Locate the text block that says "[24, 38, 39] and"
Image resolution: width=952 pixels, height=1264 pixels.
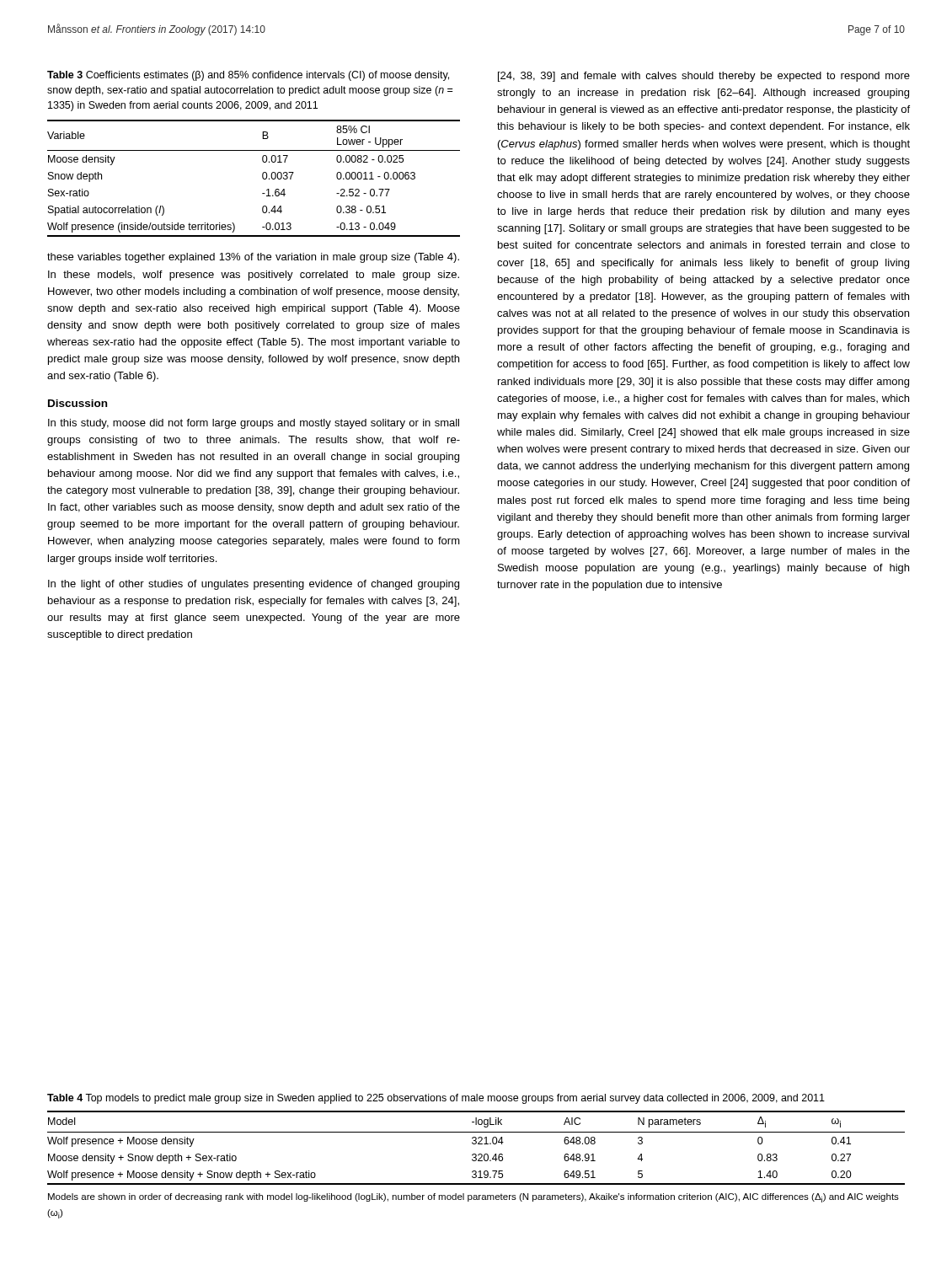[x=703, y=330]
